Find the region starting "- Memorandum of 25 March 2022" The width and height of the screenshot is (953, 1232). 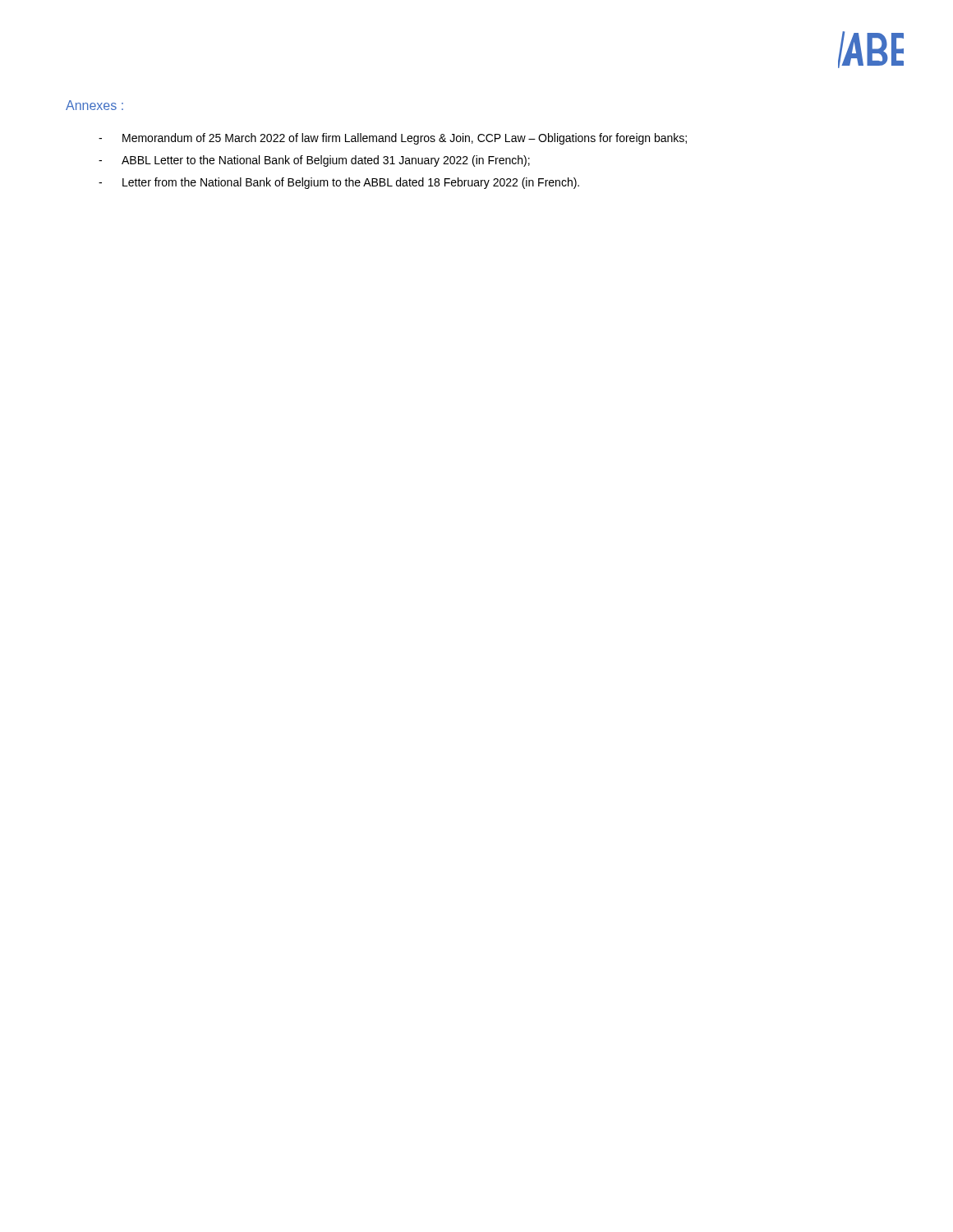pos(476,138)
